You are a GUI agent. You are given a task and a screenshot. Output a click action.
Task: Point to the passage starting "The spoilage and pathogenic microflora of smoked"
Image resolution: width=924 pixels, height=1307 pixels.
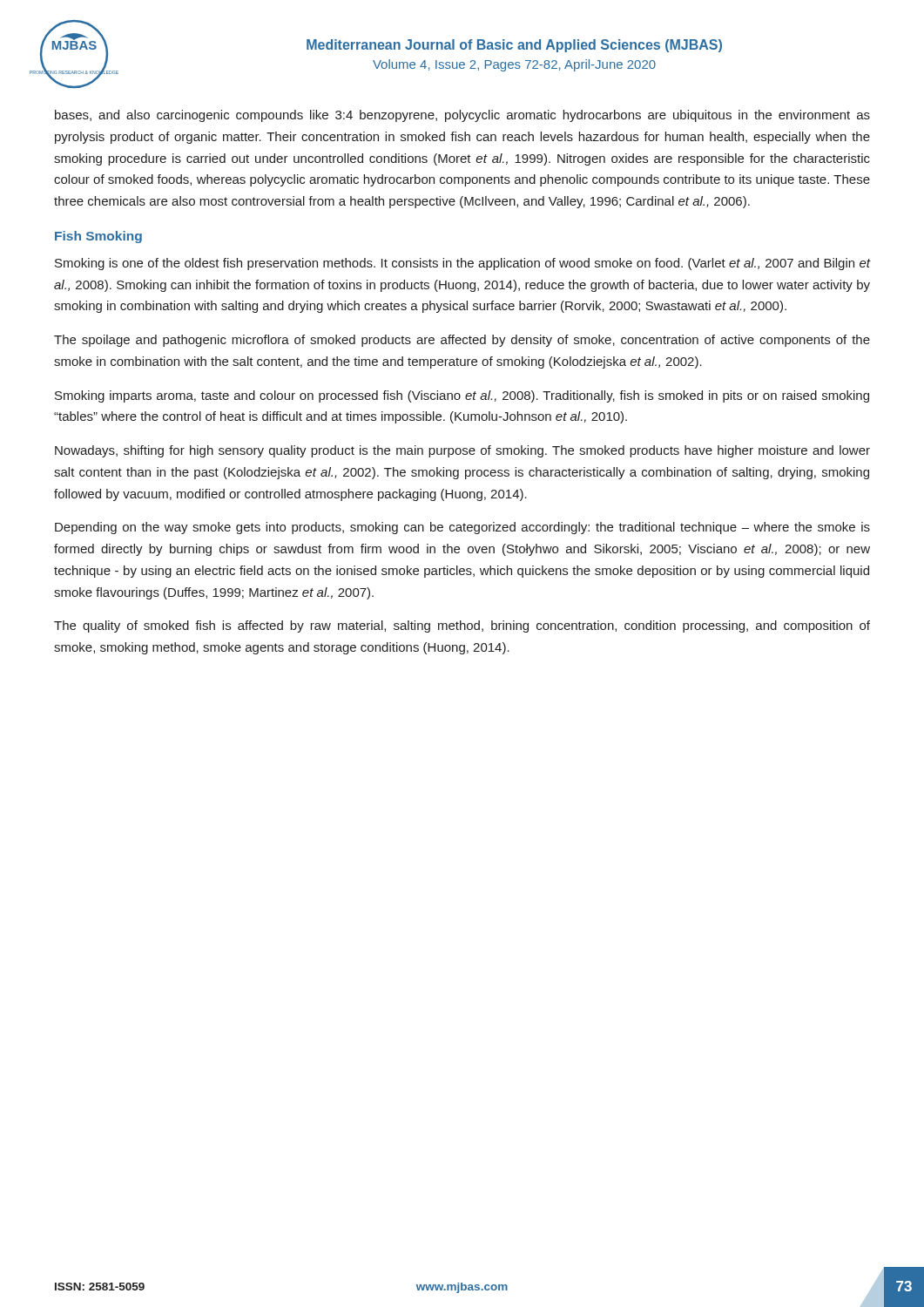tap(462, 350)
